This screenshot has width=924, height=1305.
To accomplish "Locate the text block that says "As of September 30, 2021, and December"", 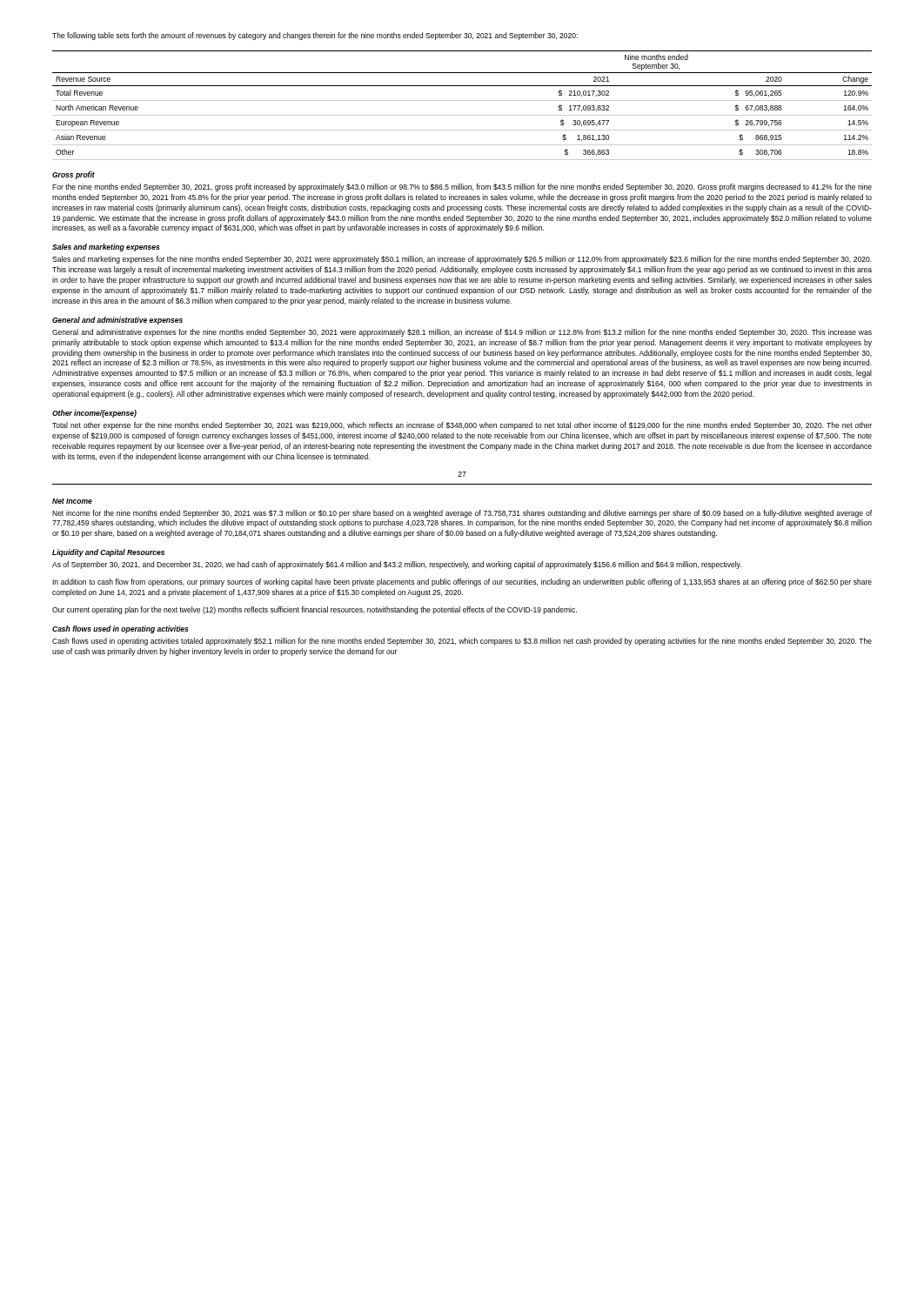I will point(397,565).
